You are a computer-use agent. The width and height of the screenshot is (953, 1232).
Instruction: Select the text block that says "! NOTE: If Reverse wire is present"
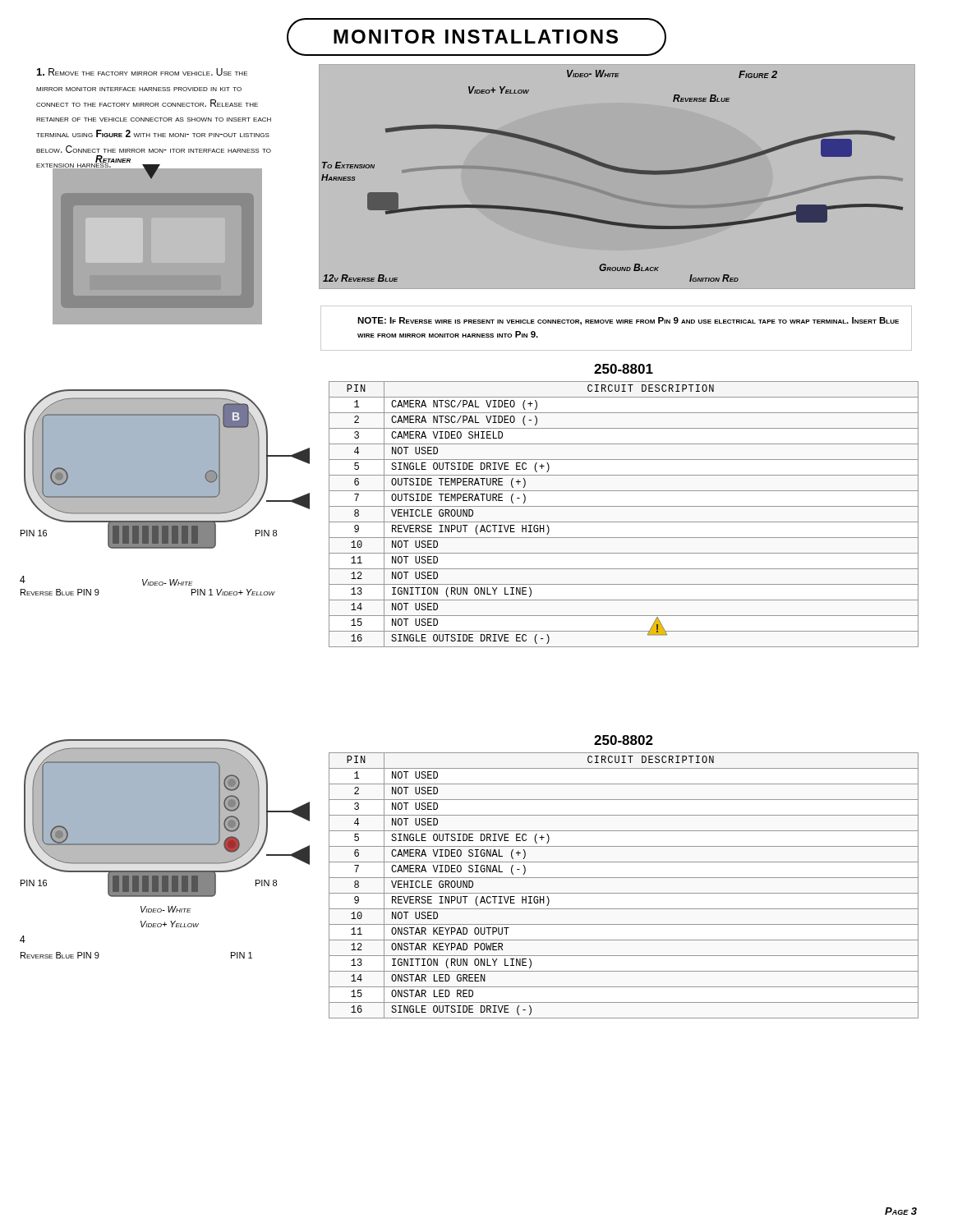[628, 333]
